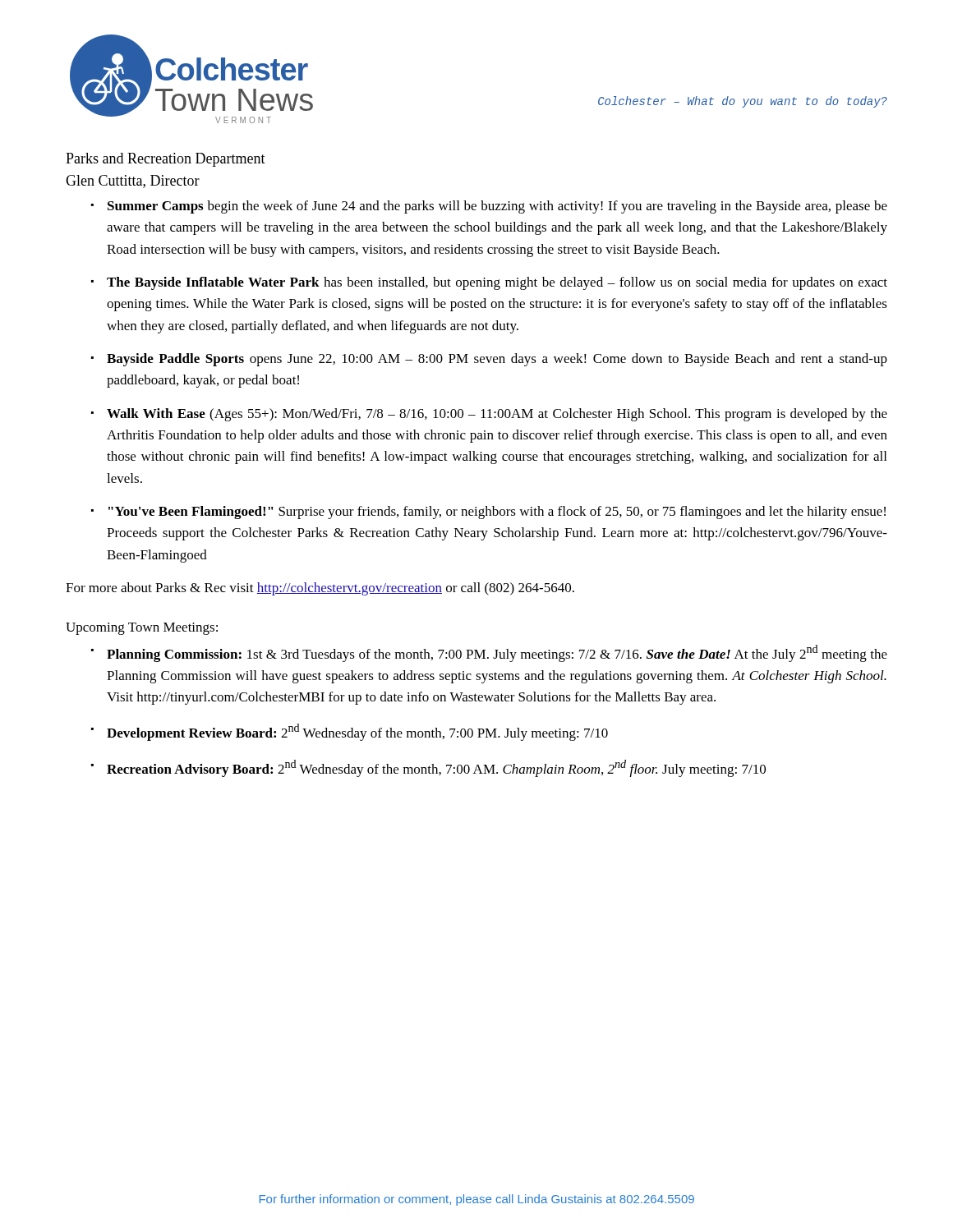953x1232 pixels.
Task: Select the passage starting "Colchester – What do you want to do"
Action: coord(742,102)
